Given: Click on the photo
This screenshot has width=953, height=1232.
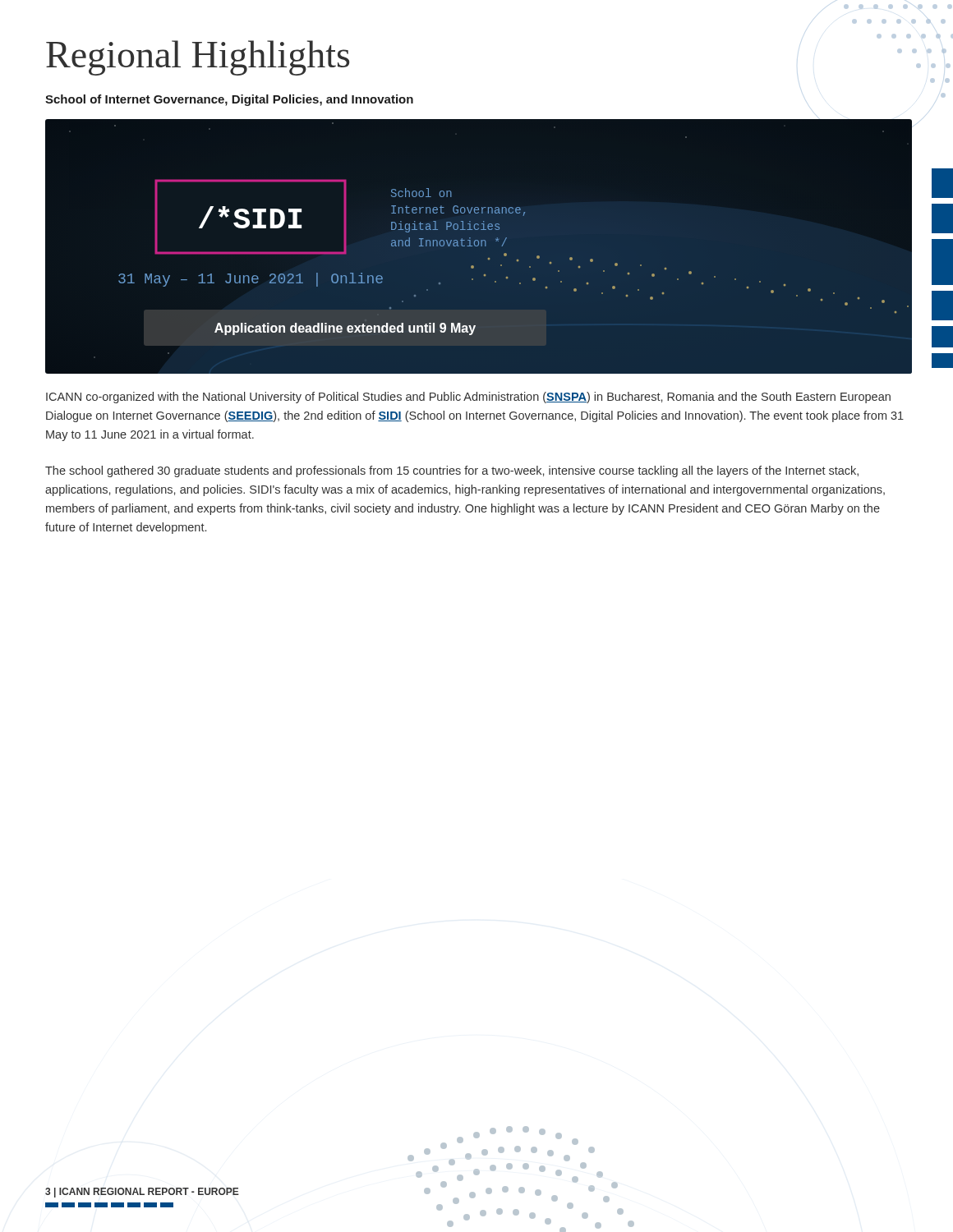Looking at the screenshot, I should point(479,246).
